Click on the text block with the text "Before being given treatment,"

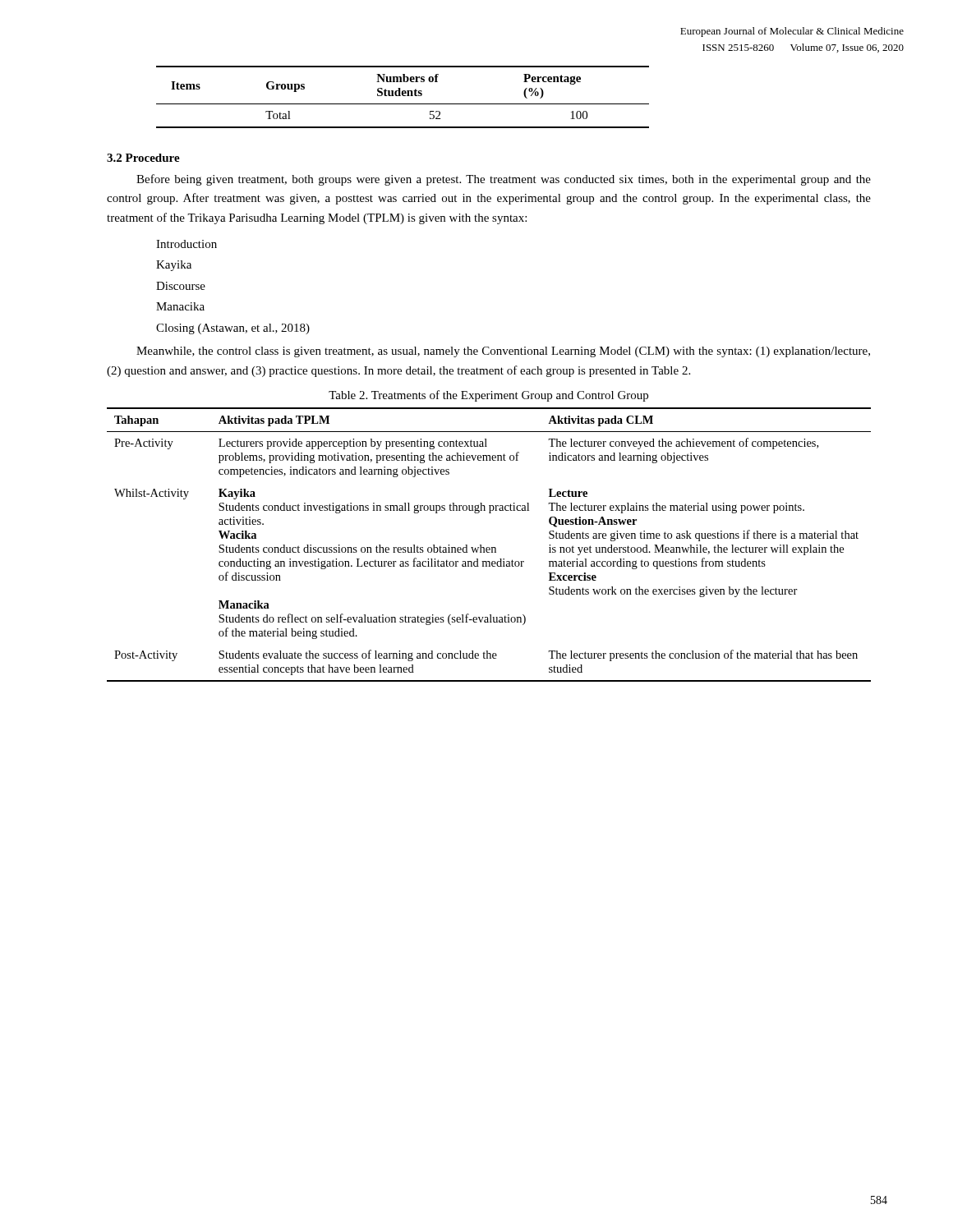coord(489,198)
